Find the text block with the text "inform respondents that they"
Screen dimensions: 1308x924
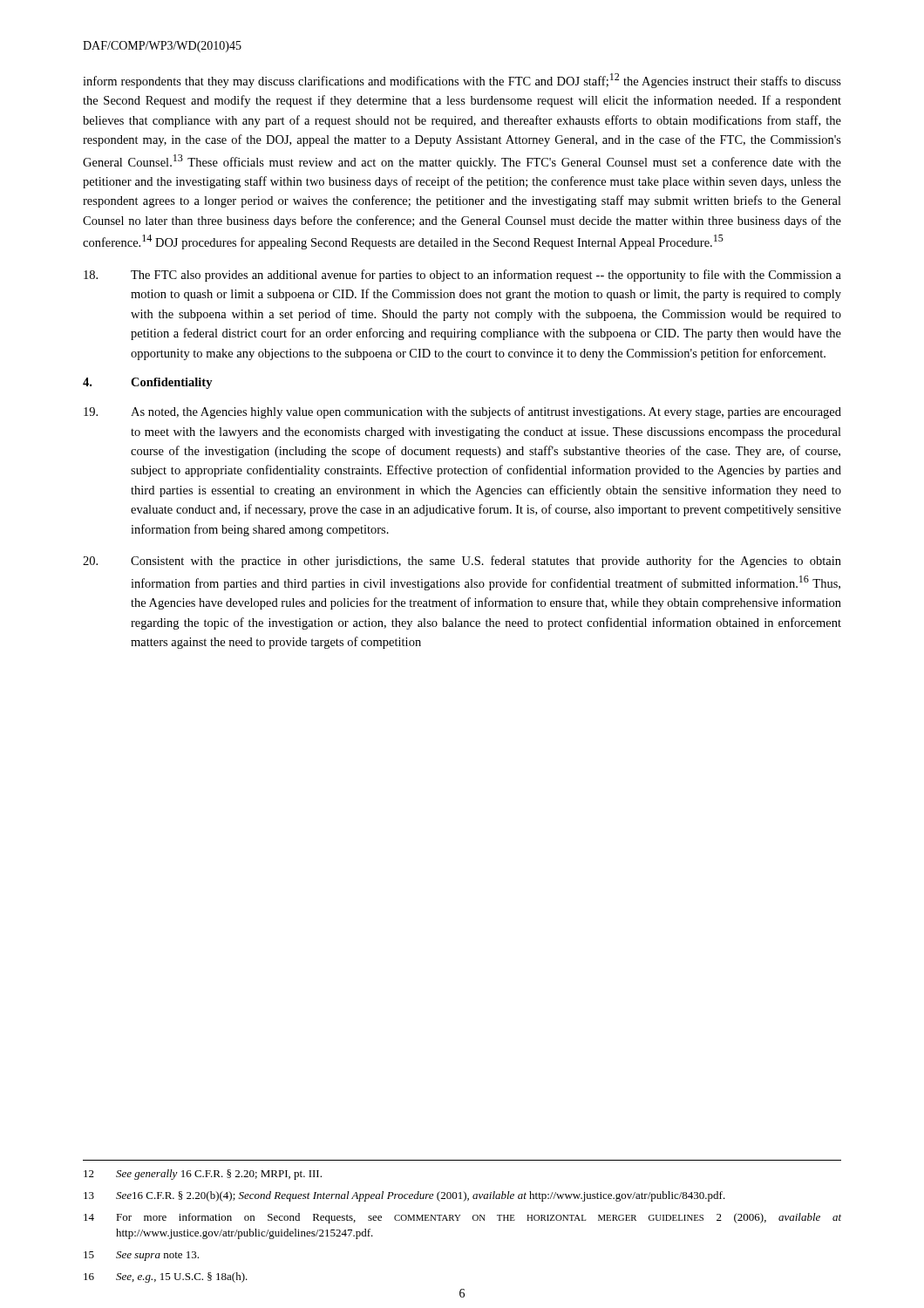click(462, 161)
